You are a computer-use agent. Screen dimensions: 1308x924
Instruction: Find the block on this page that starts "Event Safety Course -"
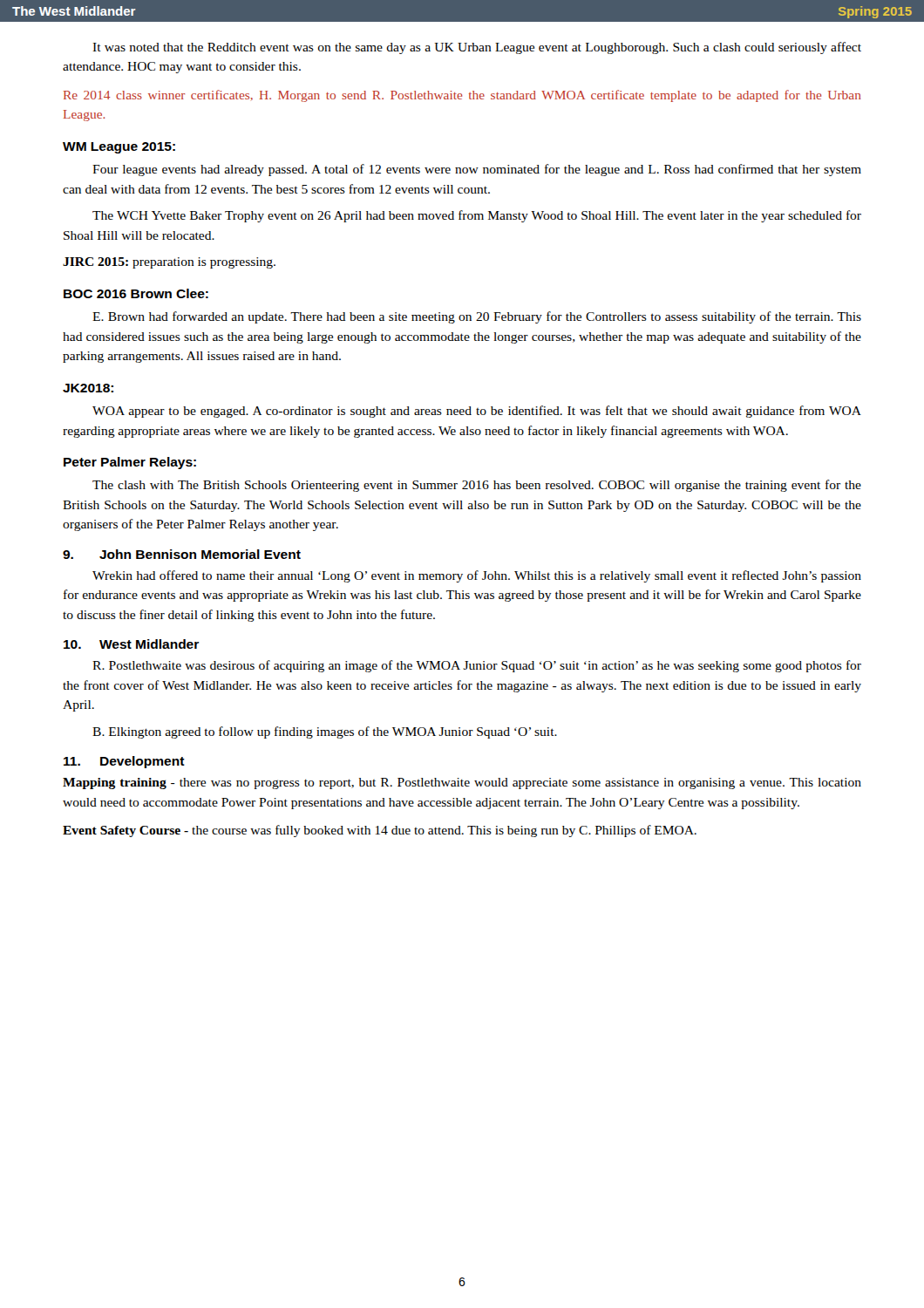coord(462,830)
